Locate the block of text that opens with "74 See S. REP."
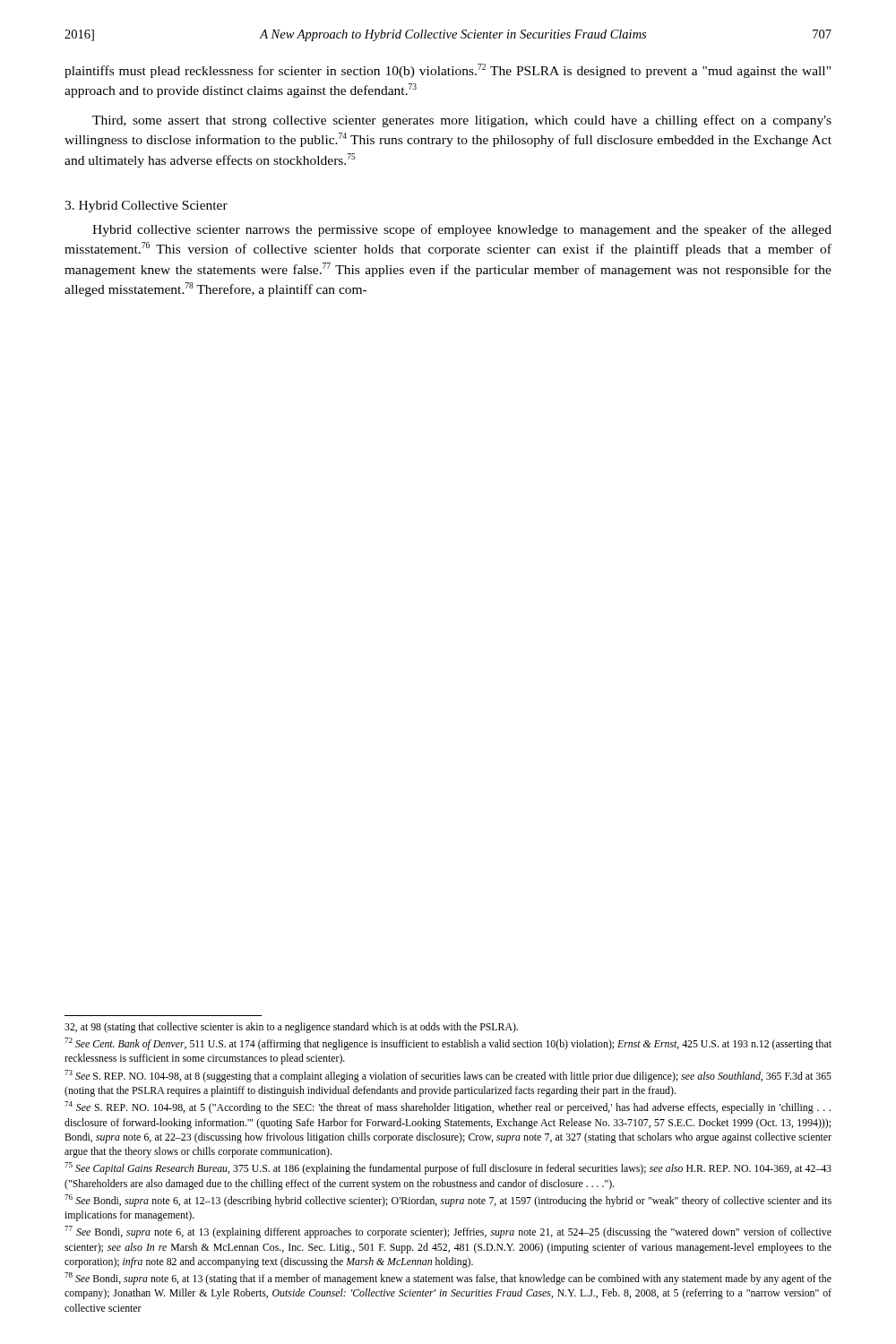The height and width of the screenshot is (1344, 896). (448, 1129)
